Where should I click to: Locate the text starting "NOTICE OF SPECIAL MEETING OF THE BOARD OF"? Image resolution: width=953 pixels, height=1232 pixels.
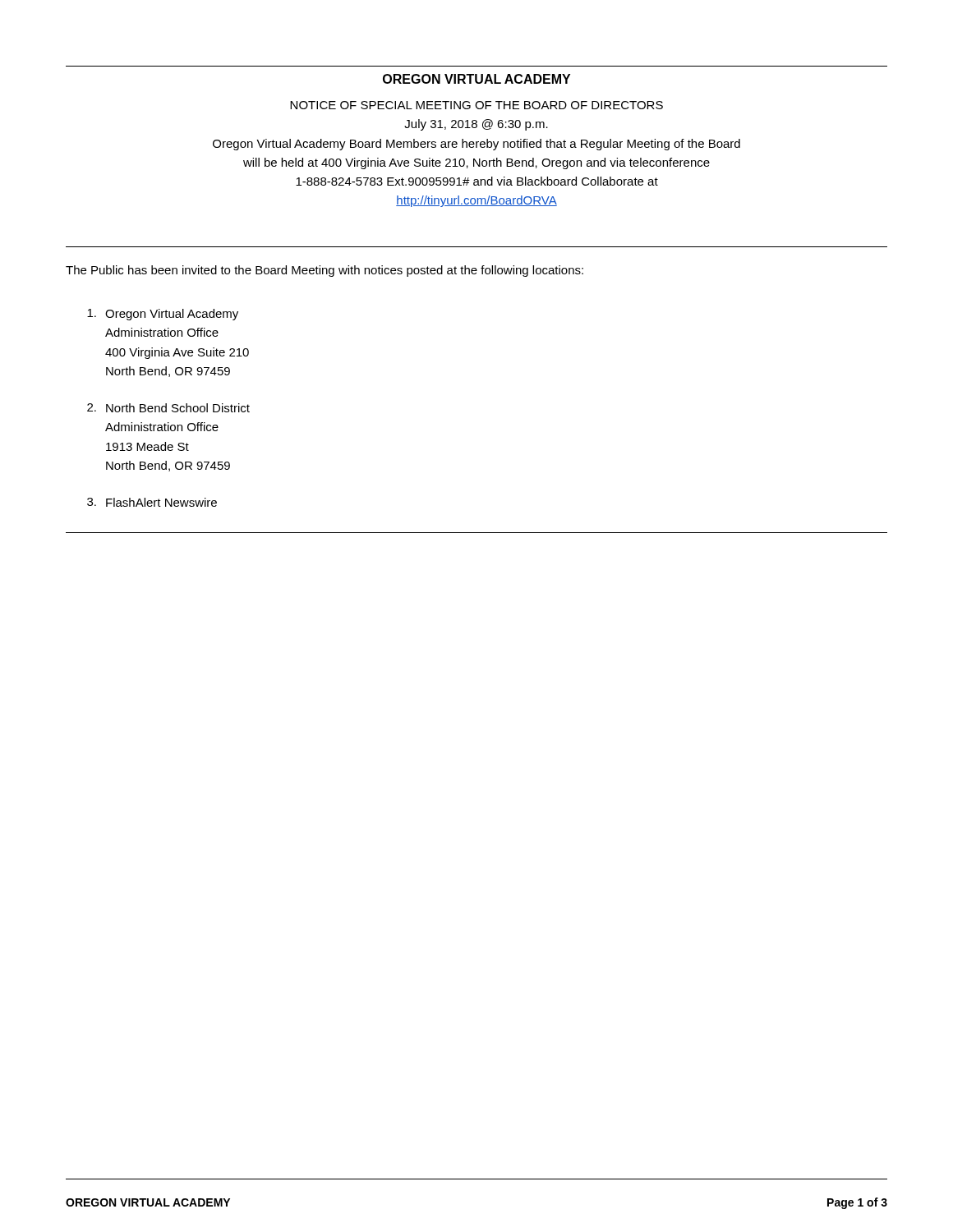[476, 152]
